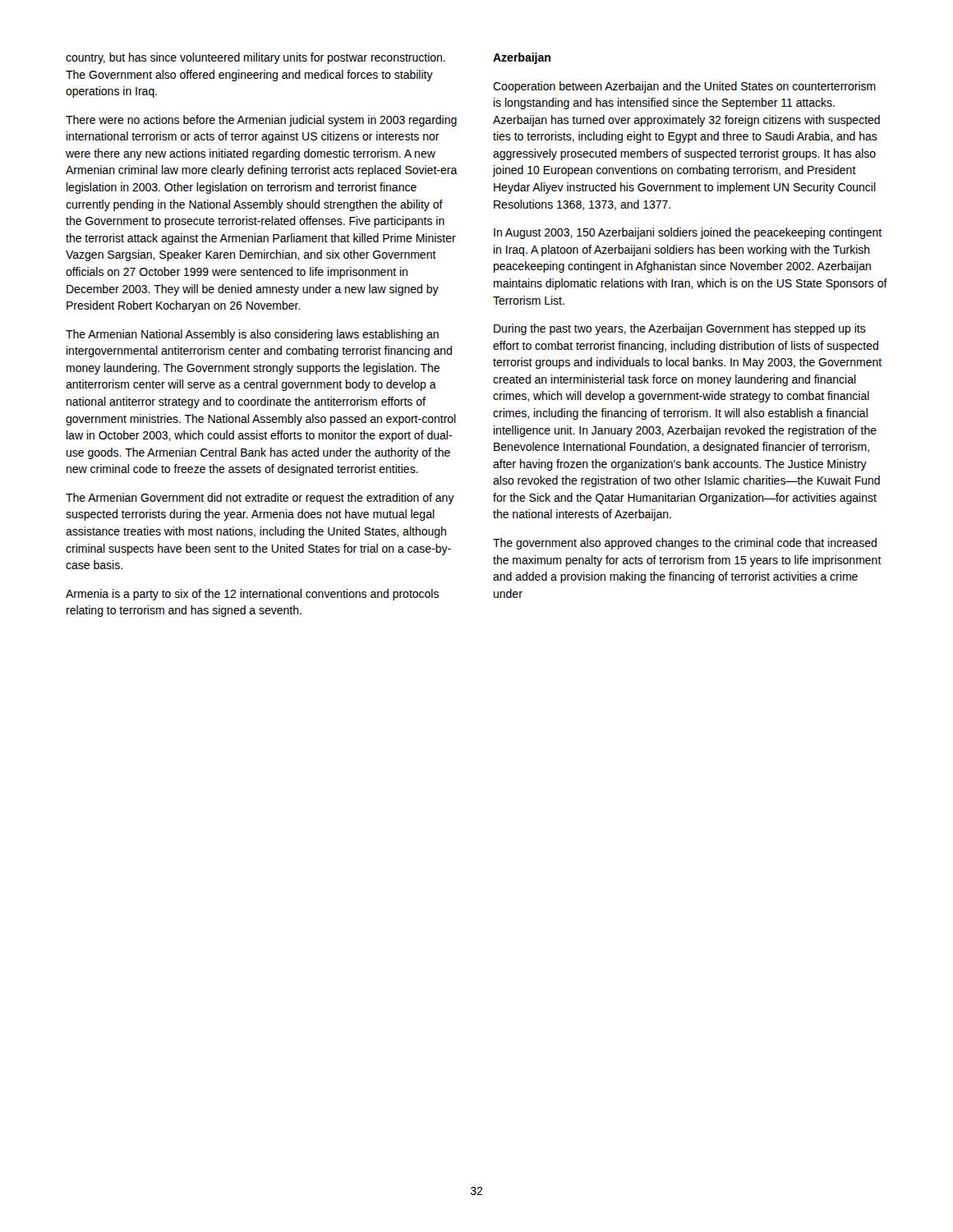The image size is (953, 1232).
Task: Where is the passage that starts "There were no actions before"?
Action: pos(263,213)
